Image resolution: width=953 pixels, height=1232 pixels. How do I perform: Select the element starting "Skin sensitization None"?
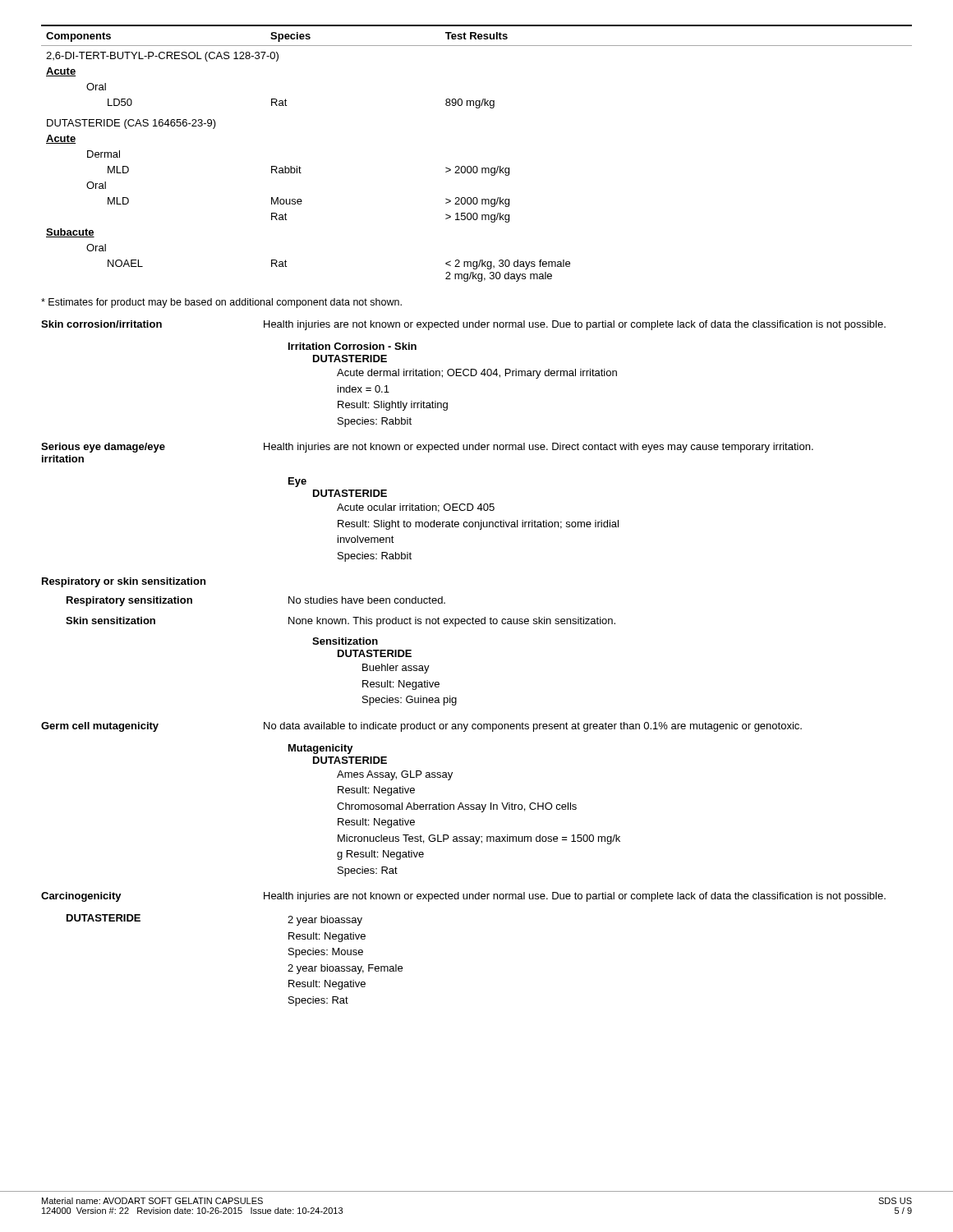476,620
